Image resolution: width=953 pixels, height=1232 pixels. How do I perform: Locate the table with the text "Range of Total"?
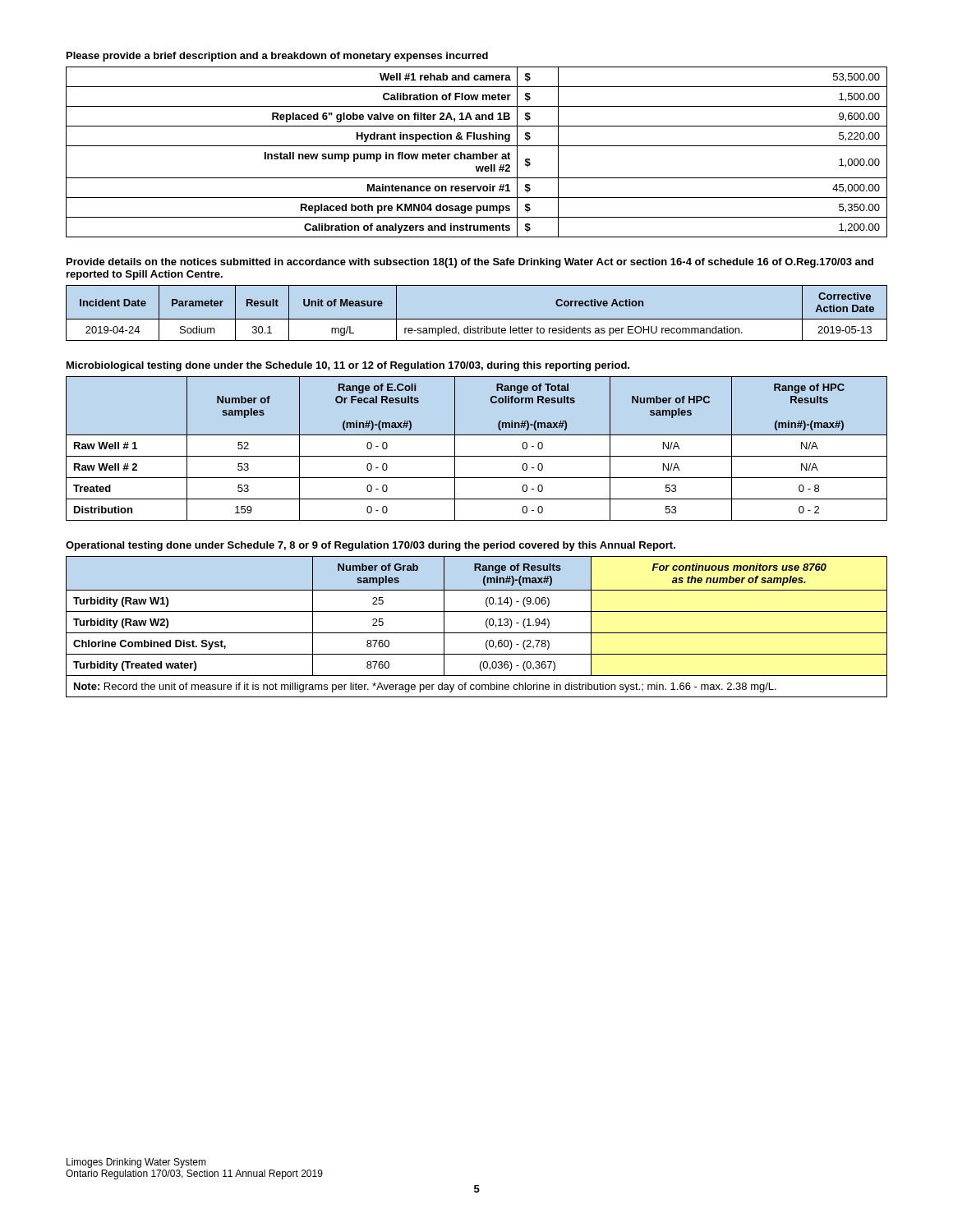pyautogui.click(x=476, y=448)
